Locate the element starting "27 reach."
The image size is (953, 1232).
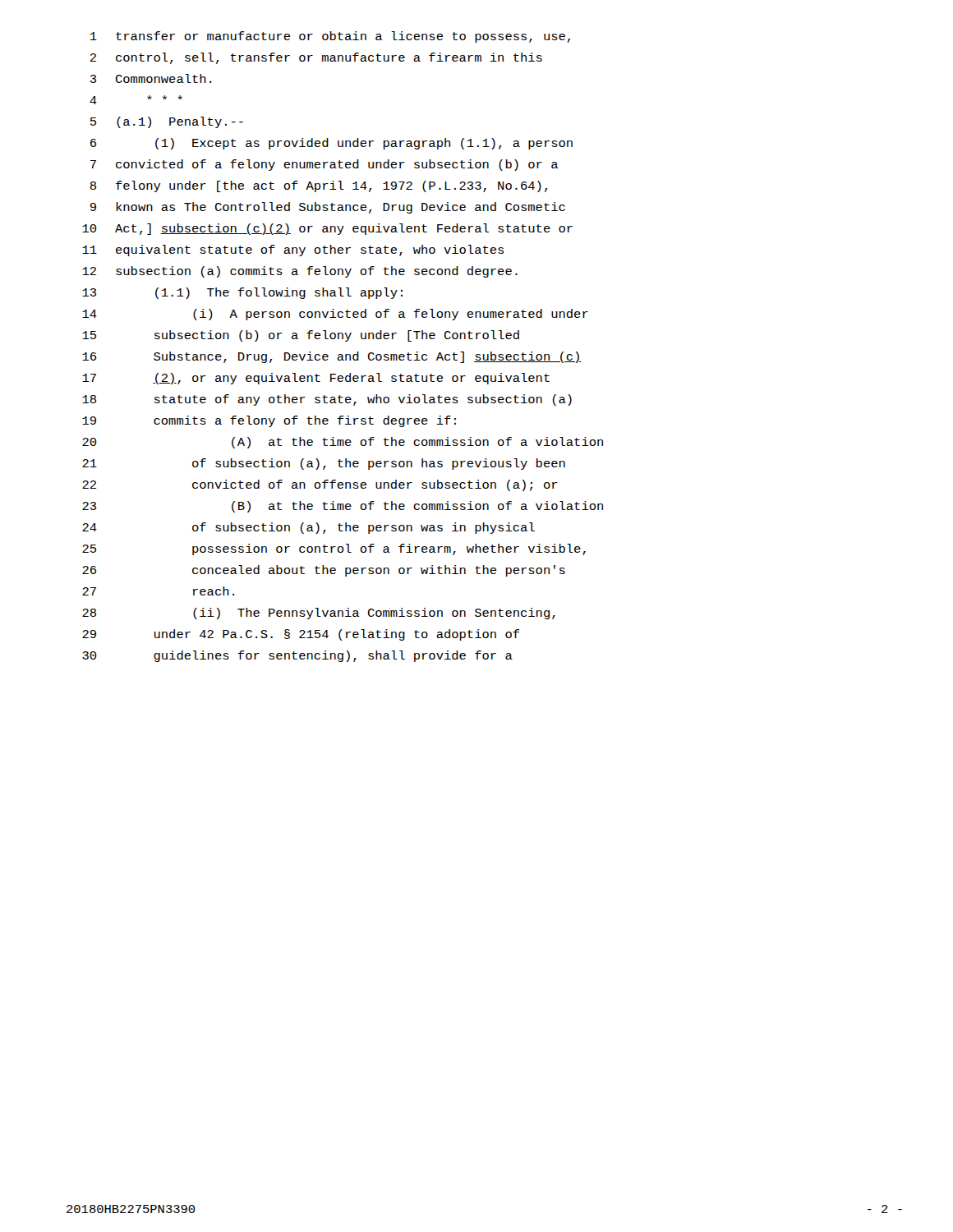click(x=86, y=592)
